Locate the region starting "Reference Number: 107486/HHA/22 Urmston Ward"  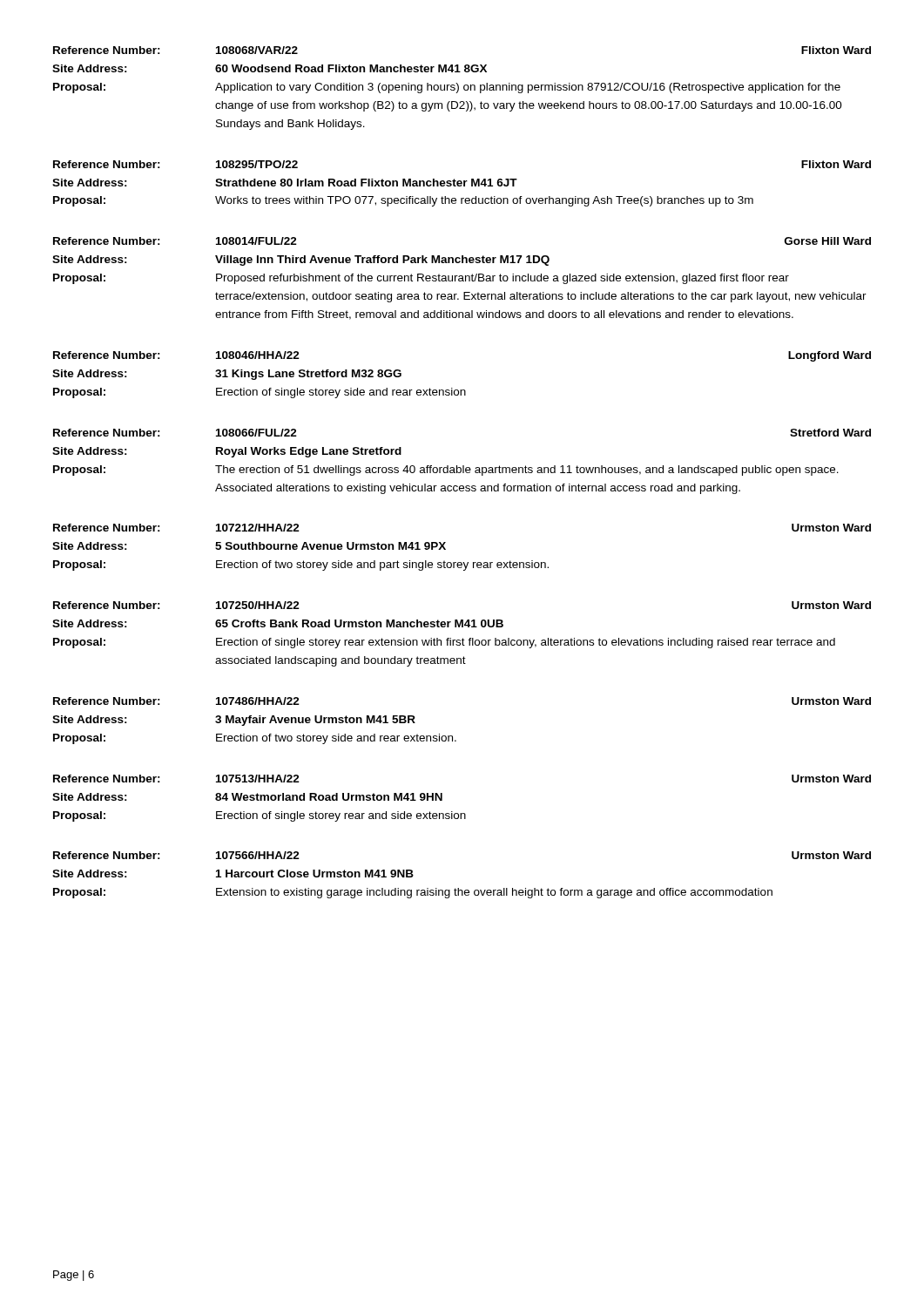coord(106,700)
